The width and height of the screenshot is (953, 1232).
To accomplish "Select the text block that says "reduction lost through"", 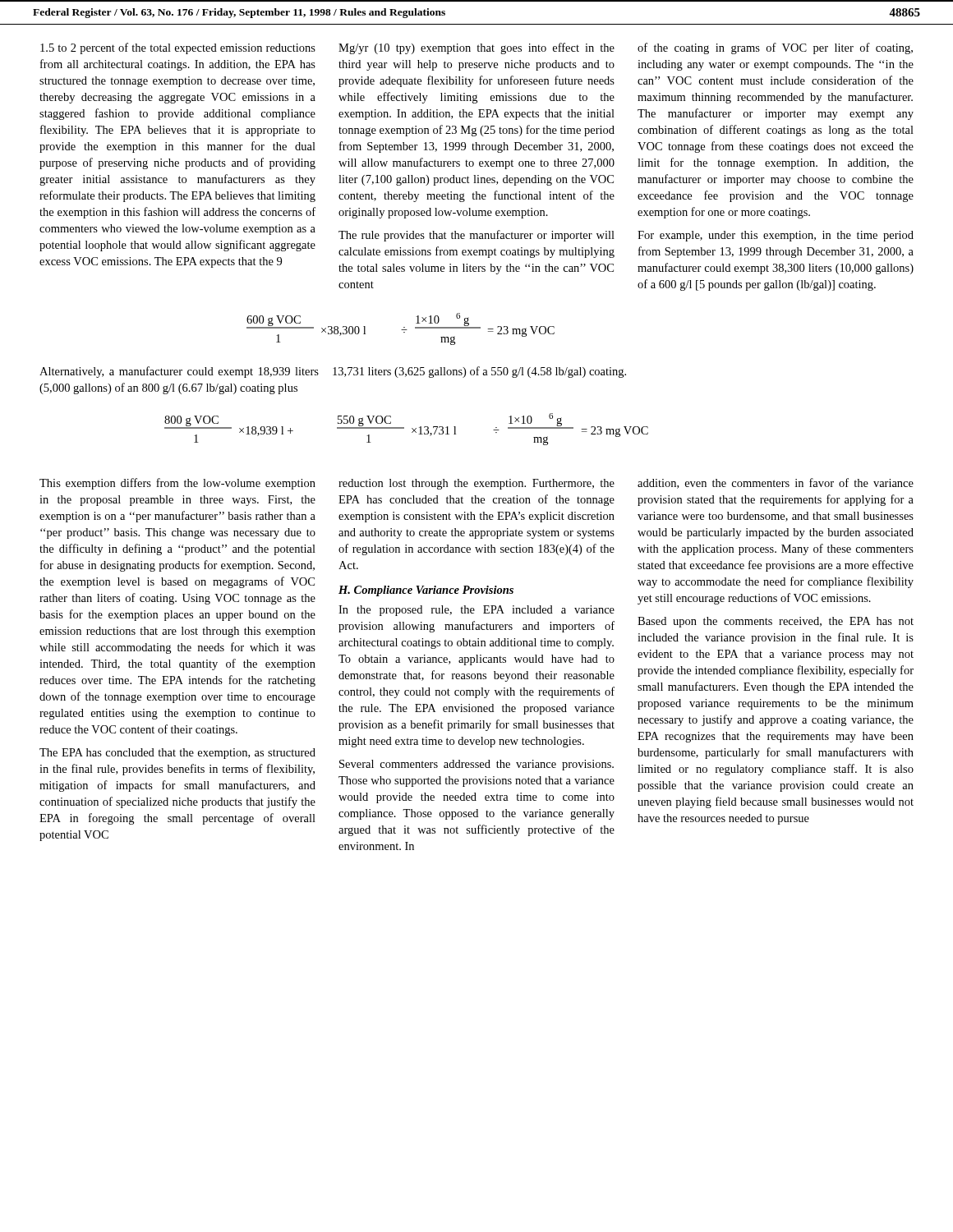I will 476,524.
